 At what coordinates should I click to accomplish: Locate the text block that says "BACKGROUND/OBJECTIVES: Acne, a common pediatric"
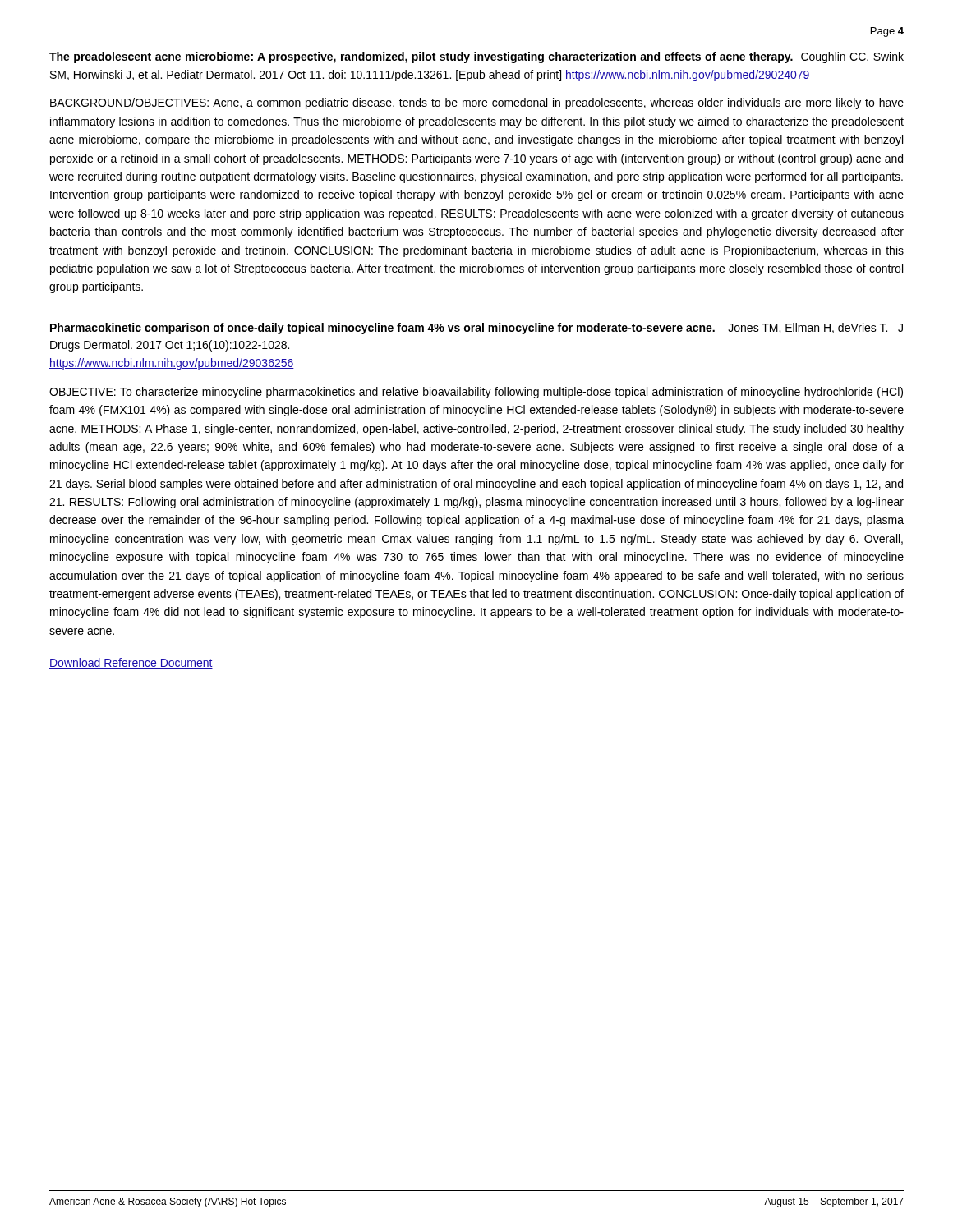476,195
